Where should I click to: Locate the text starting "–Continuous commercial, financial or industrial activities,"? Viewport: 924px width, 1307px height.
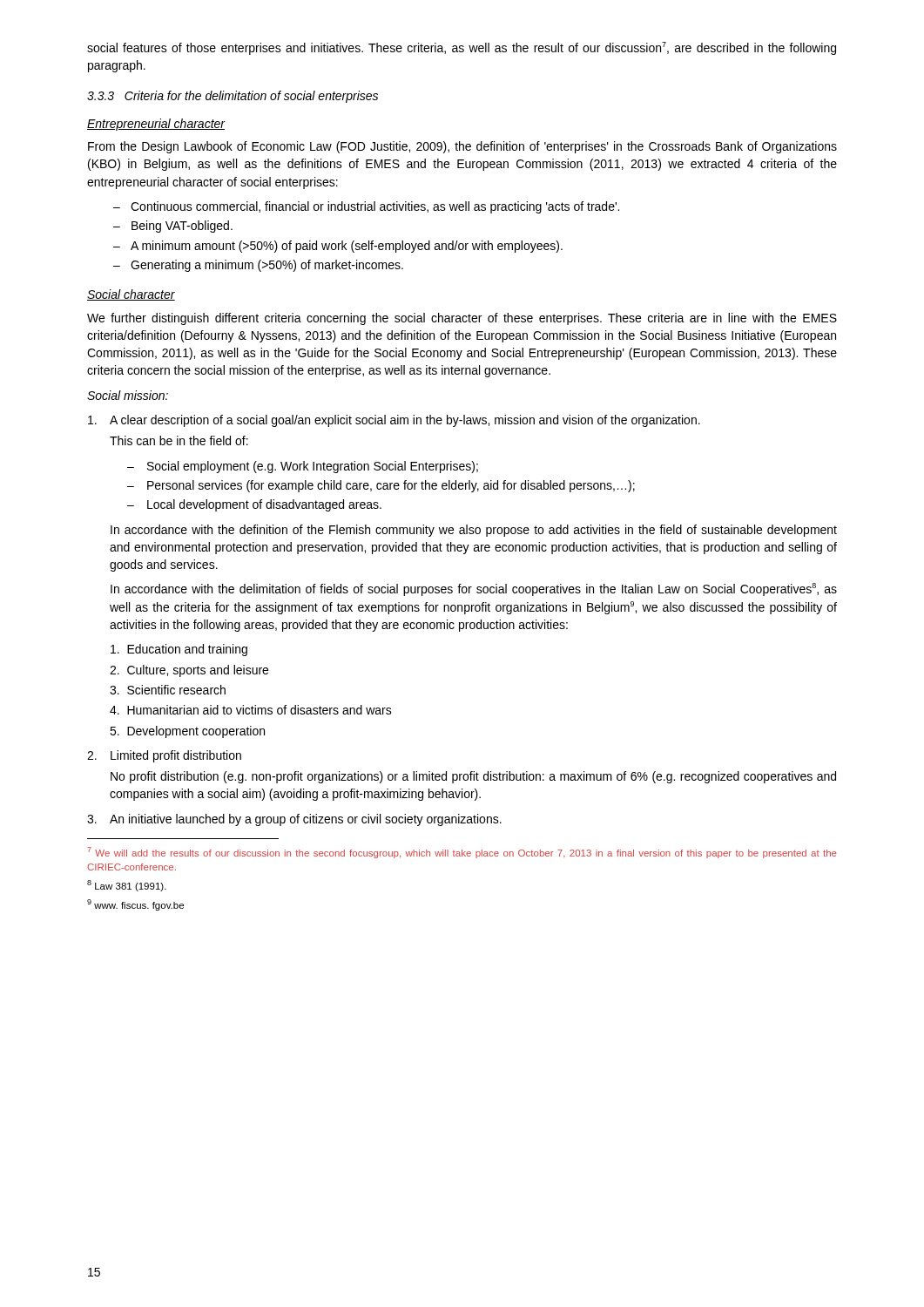(475, 207)
